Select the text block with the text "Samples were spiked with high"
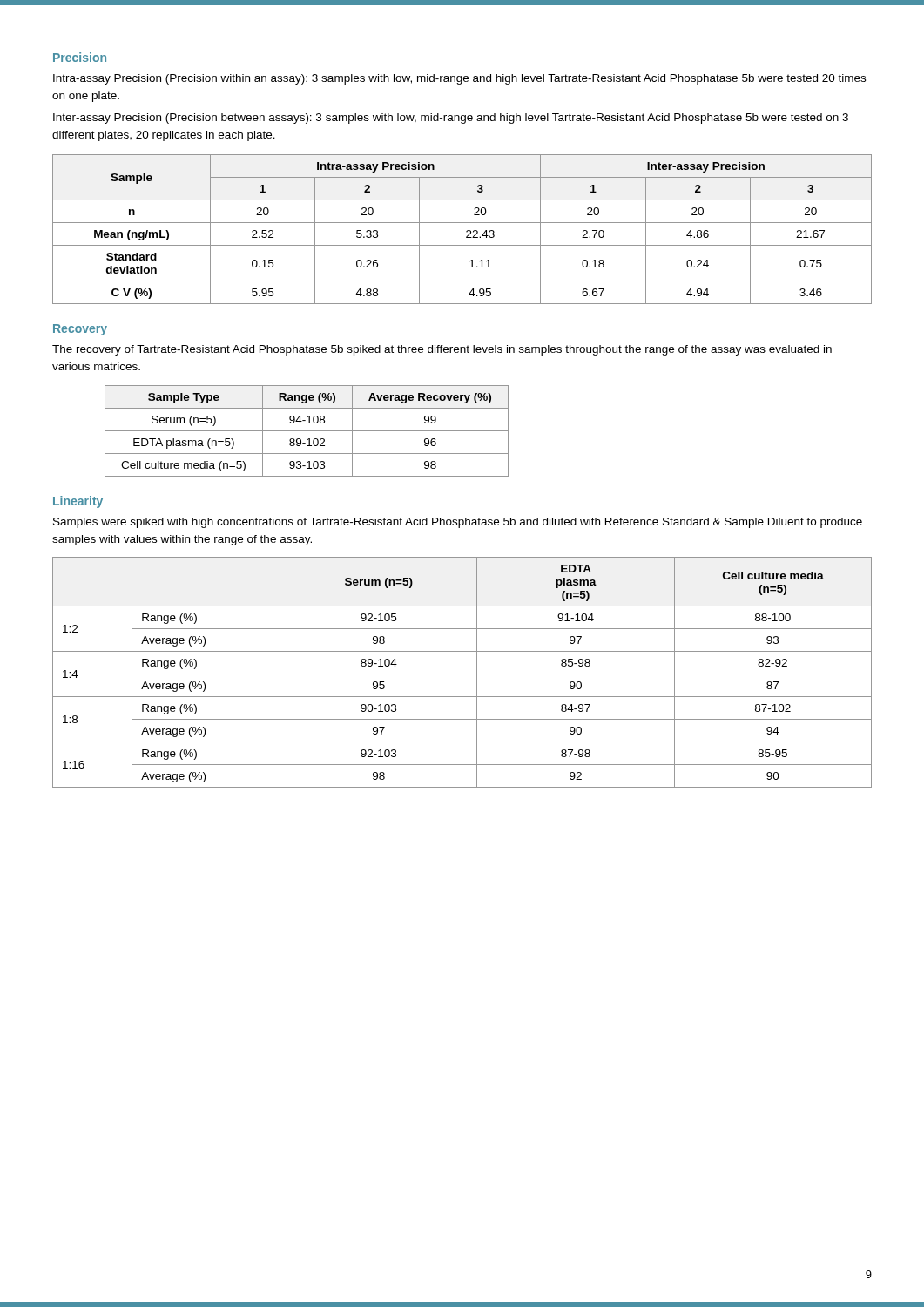This screenshot has height=1307, width=924. (457, 530)
